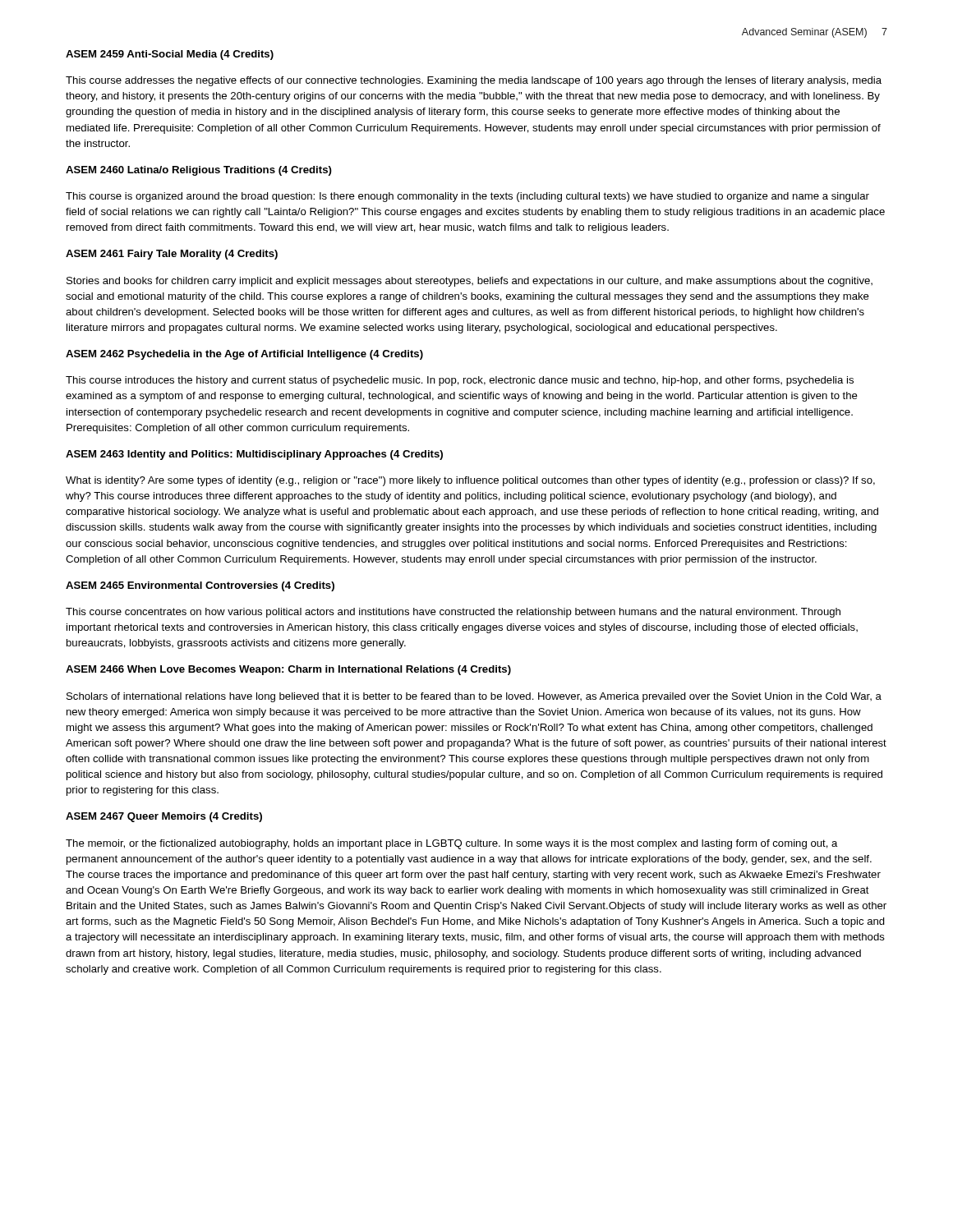Find the section header that says "ASEM 2461 Fairy Tale"
Screen dimensions: 1232x953
coord(172,255)
